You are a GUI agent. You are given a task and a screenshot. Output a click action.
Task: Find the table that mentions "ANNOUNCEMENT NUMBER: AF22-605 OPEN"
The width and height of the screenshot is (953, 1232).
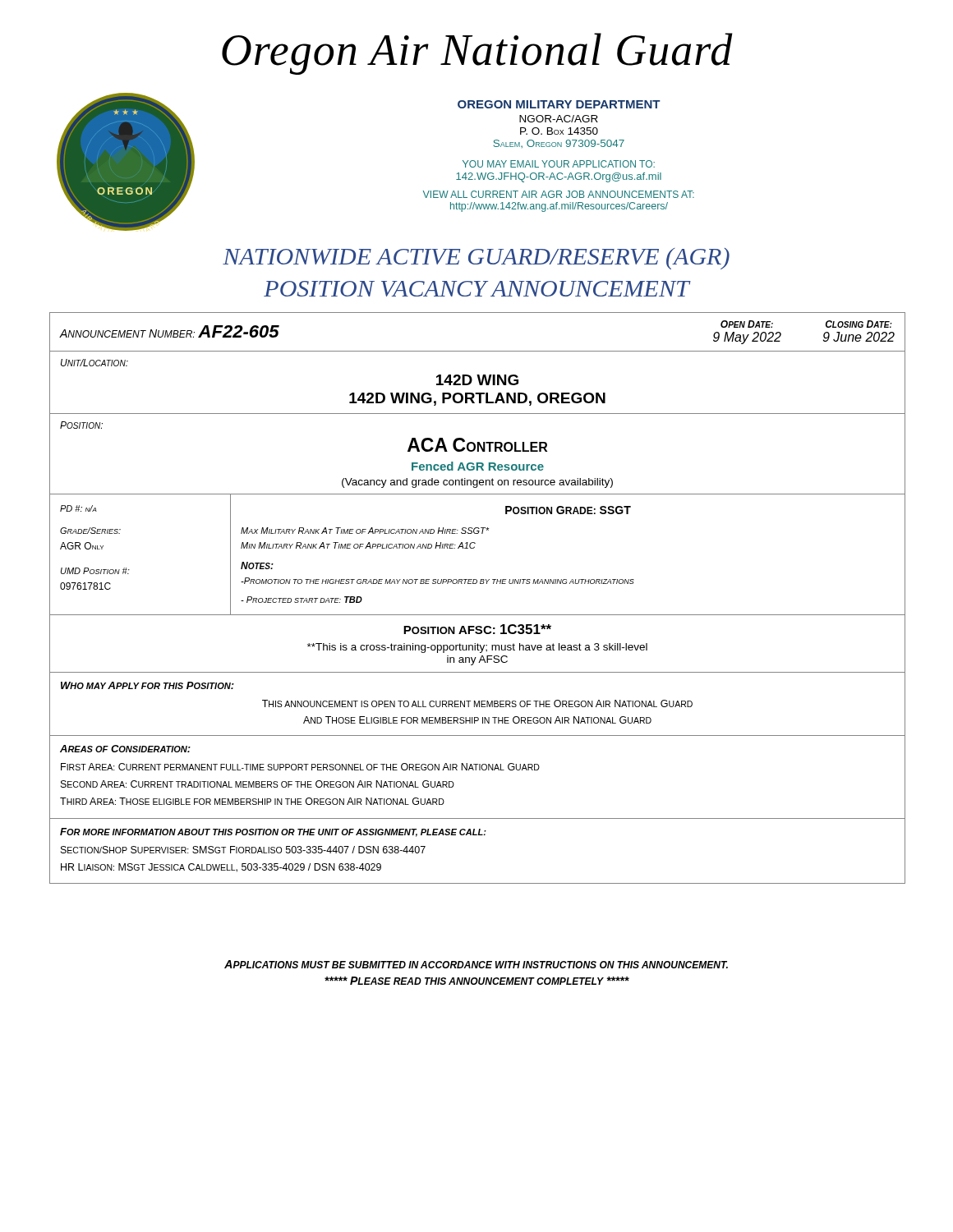coord(477,598)
